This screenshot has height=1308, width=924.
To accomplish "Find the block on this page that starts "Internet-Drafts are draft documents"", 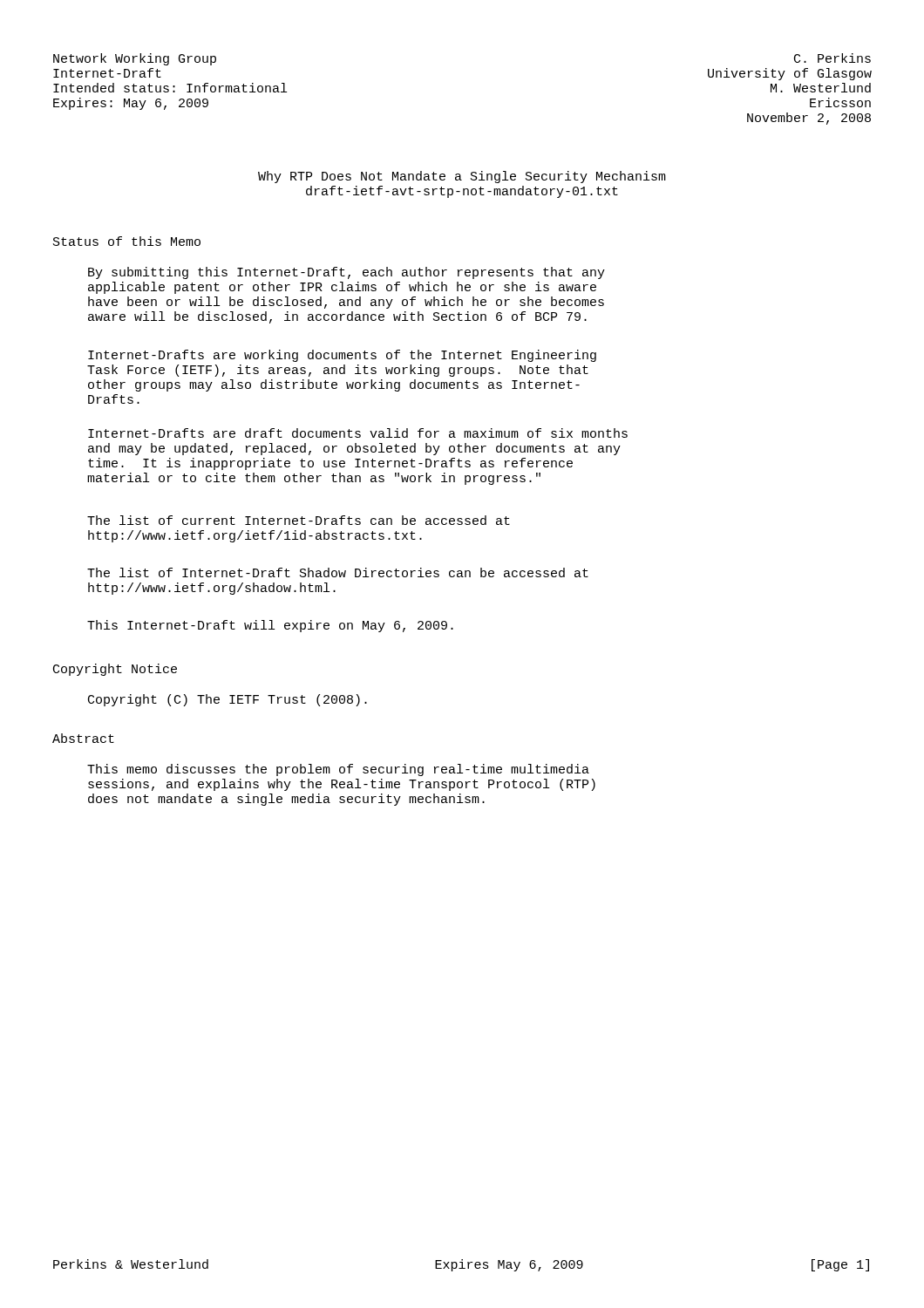I will (358, 457).
